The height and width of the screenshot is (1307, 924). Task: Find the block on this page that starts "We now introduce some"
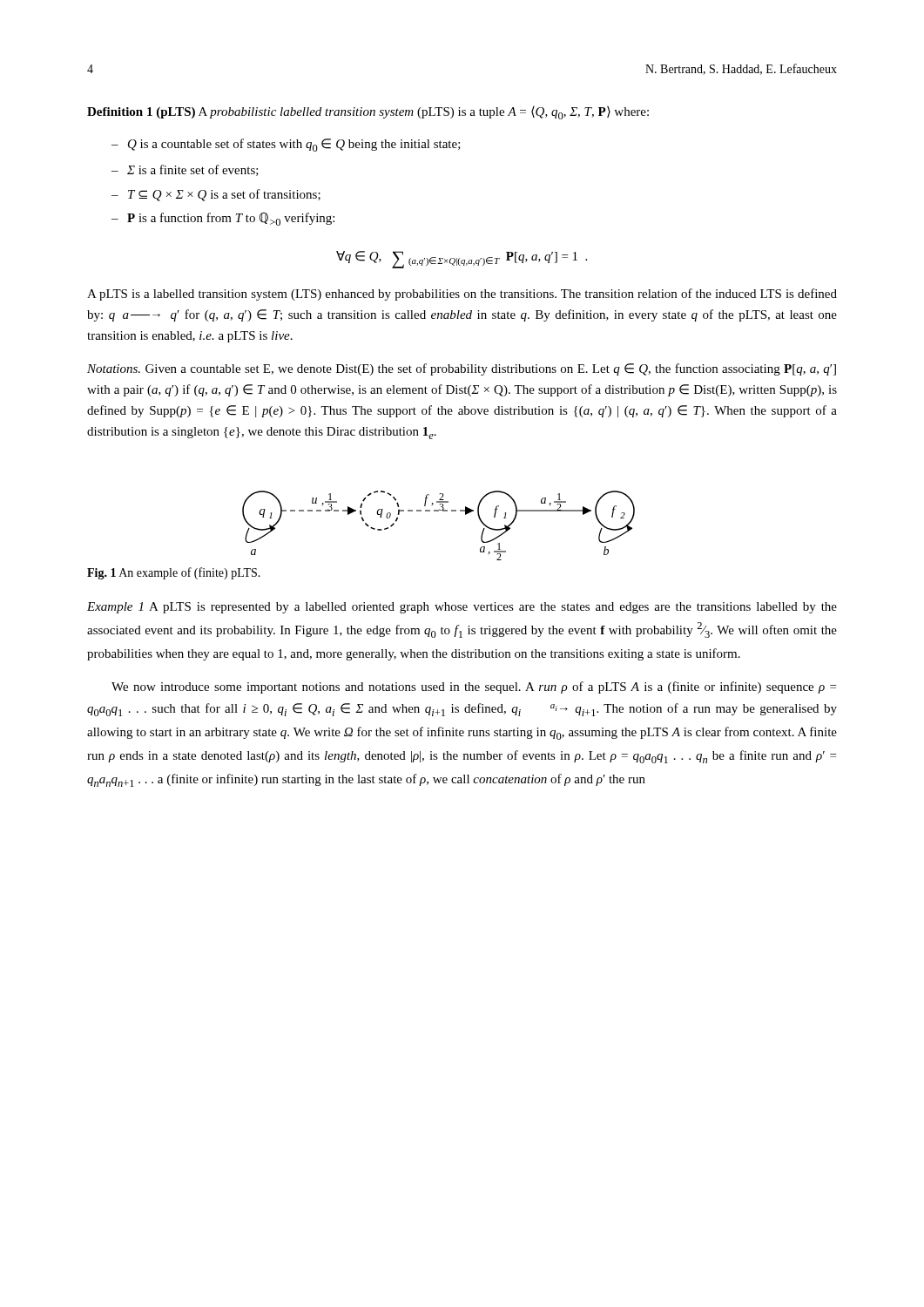tap(462, 734)
